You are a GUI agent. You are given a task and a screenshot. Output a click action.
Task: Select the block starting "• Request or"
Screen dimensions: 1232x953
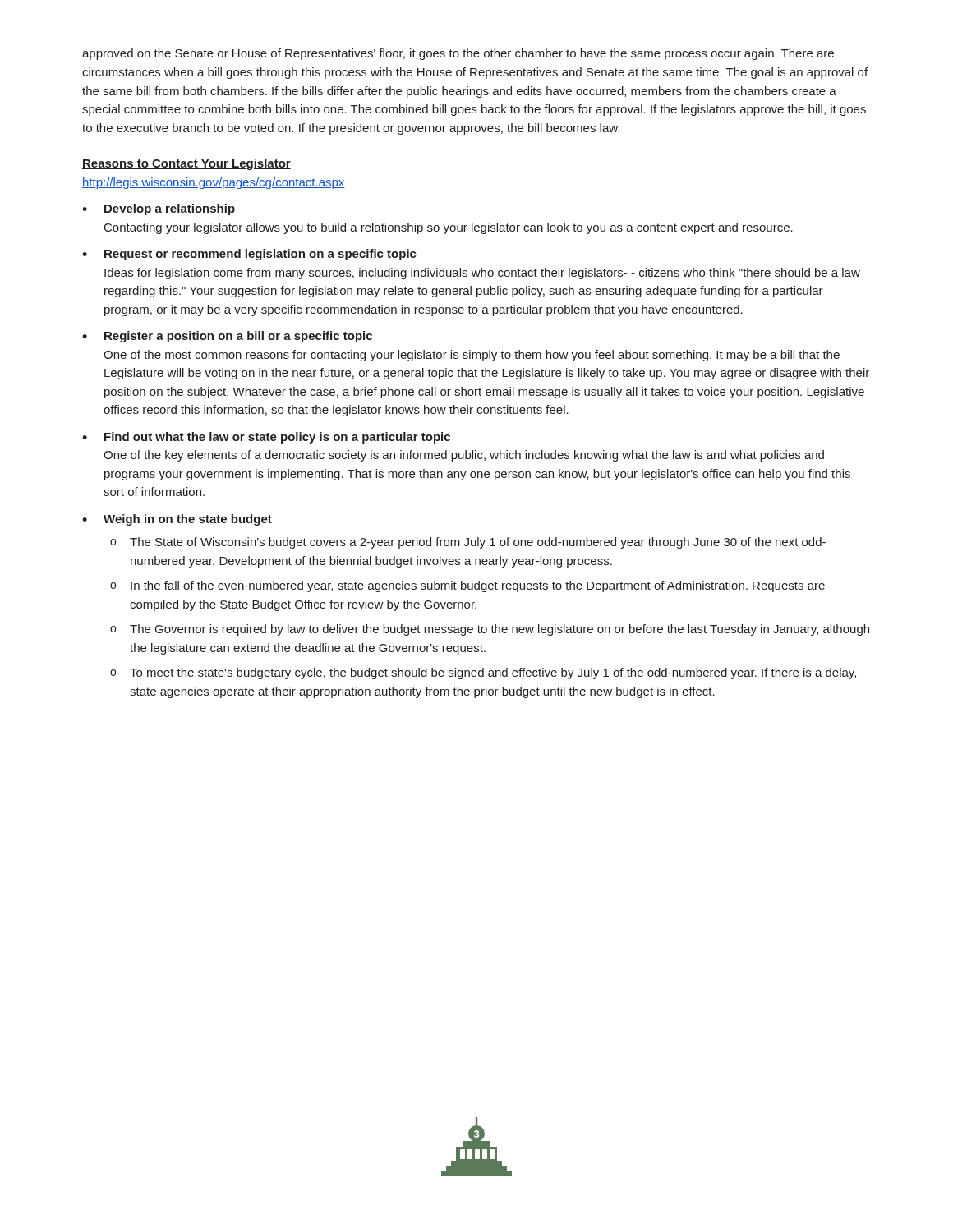[x=476, y=282]
